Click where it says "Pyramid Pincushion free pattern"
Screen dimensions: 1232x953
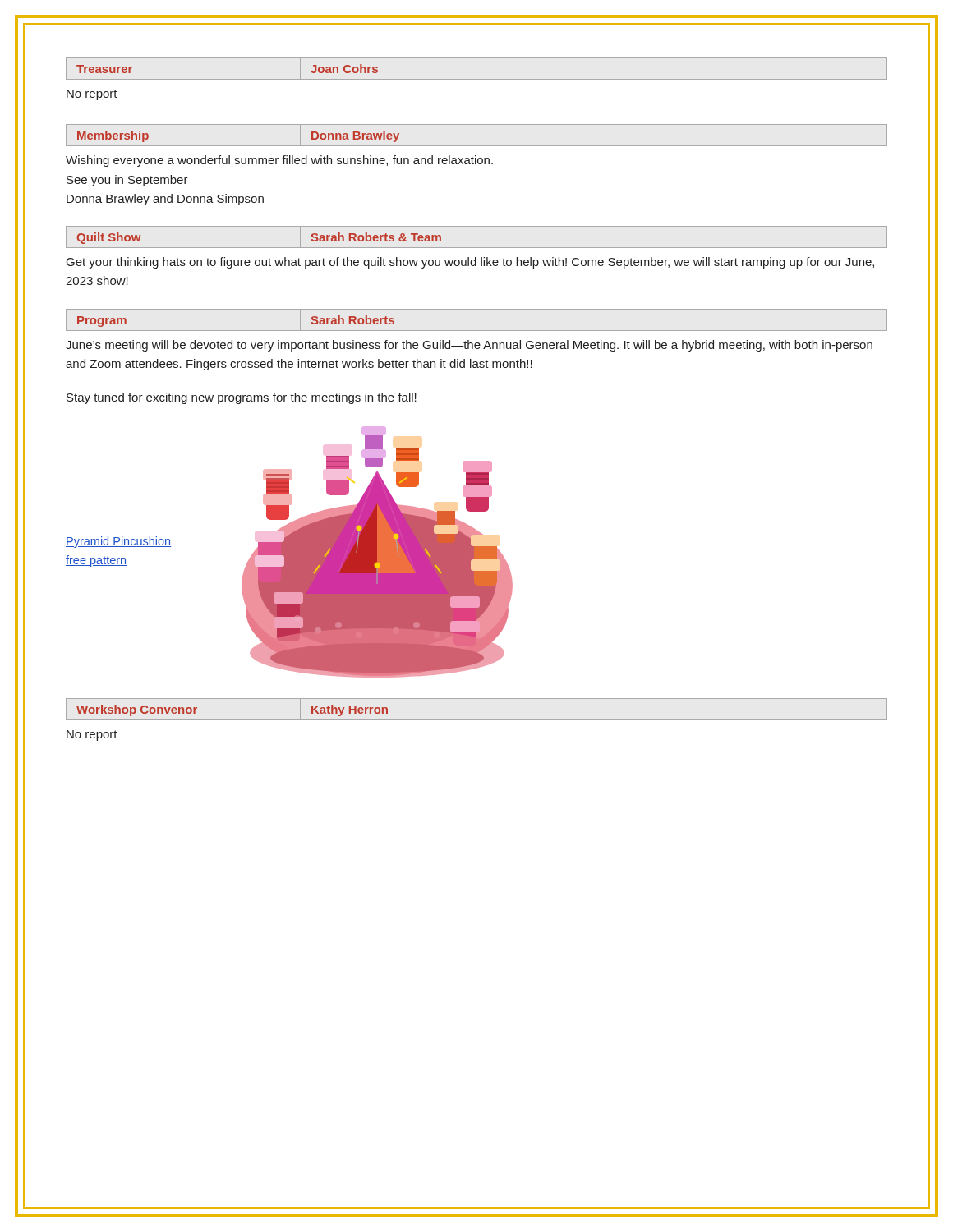tap(118, 550)
